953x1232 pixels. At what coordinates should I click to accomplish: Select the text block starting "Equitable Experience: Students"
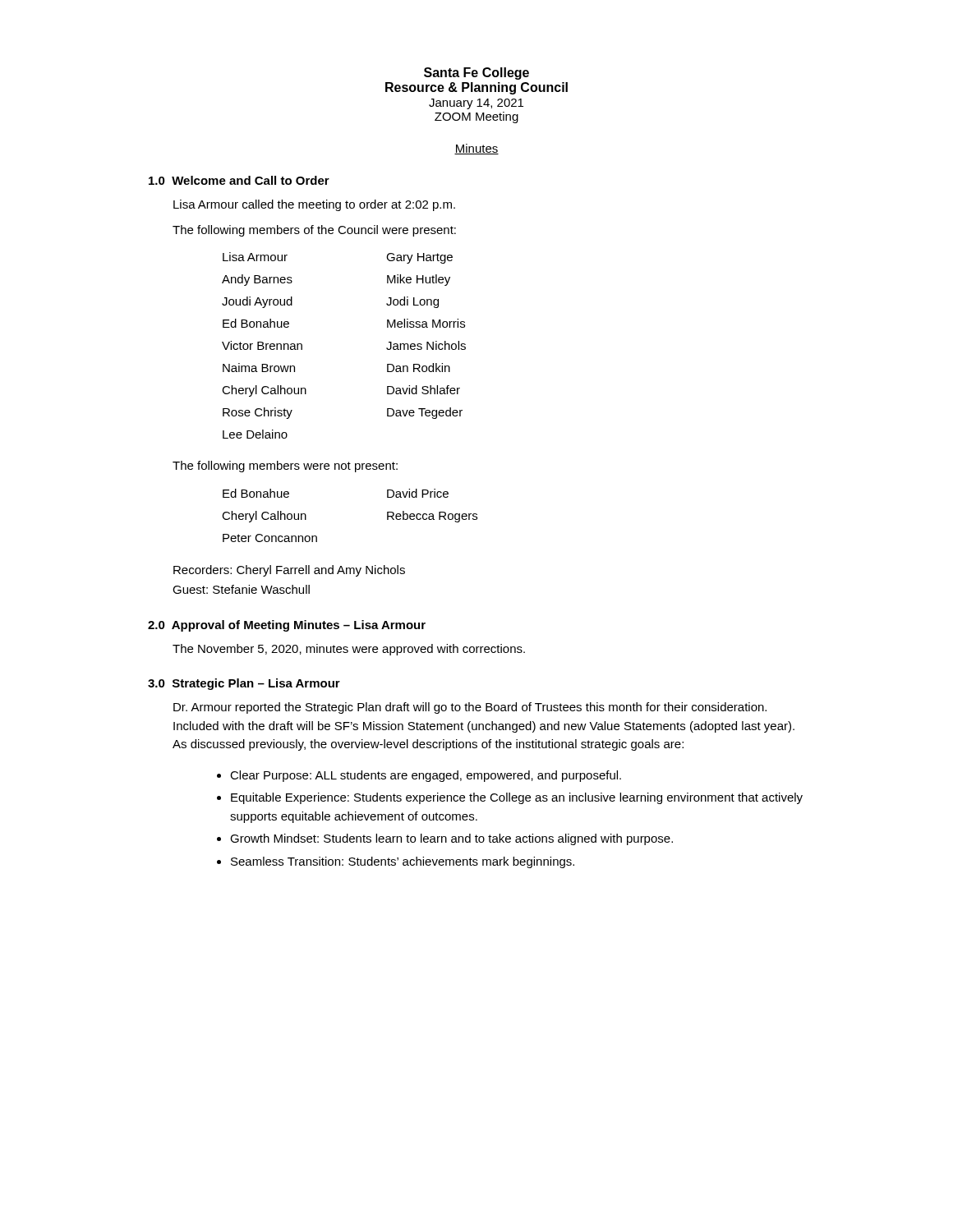click(516, 806)
